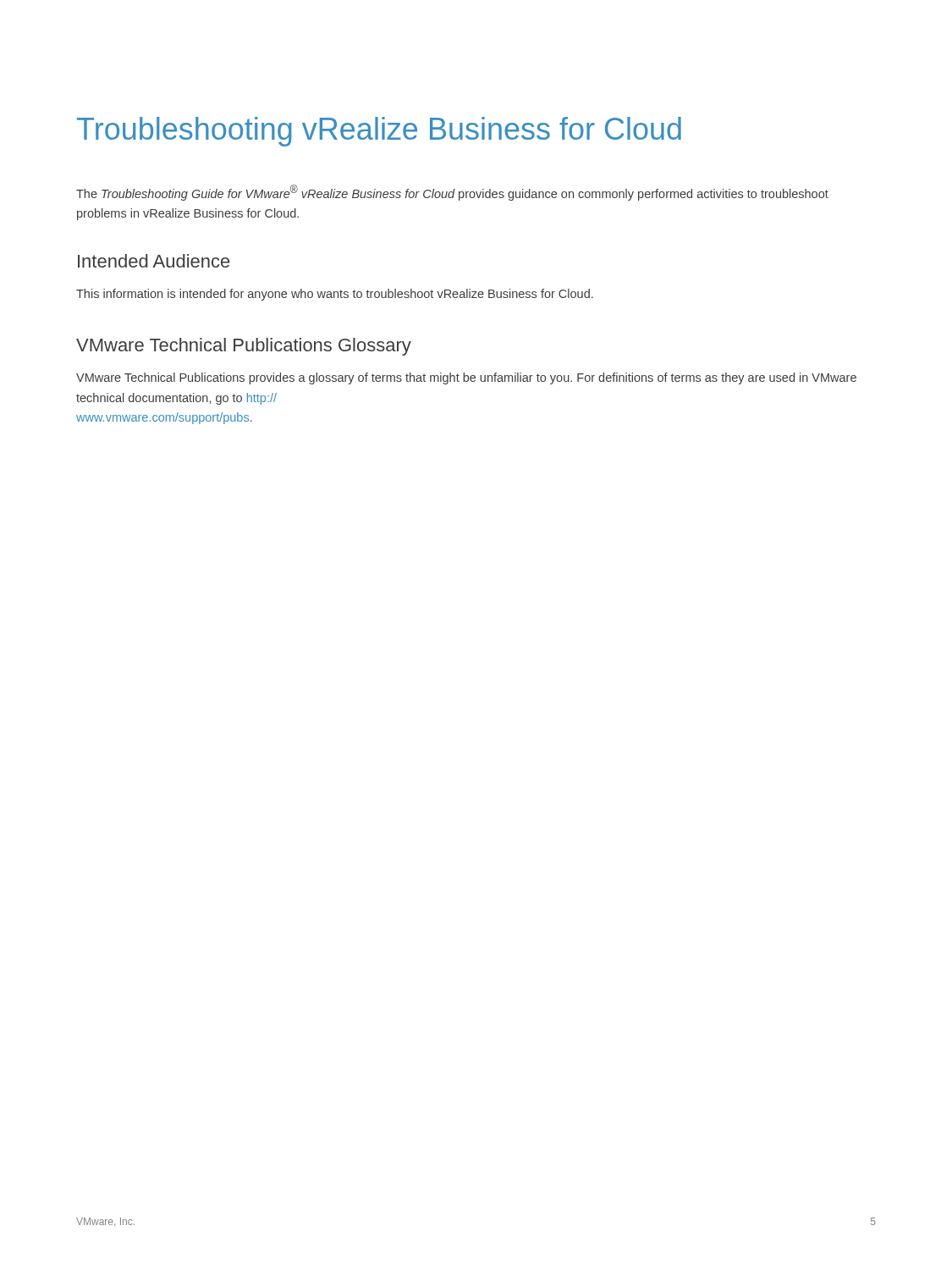This screenshot has width=952, height=1270.
Task: Find the block starting "Intended Audience"
Action: pos(154,261)
